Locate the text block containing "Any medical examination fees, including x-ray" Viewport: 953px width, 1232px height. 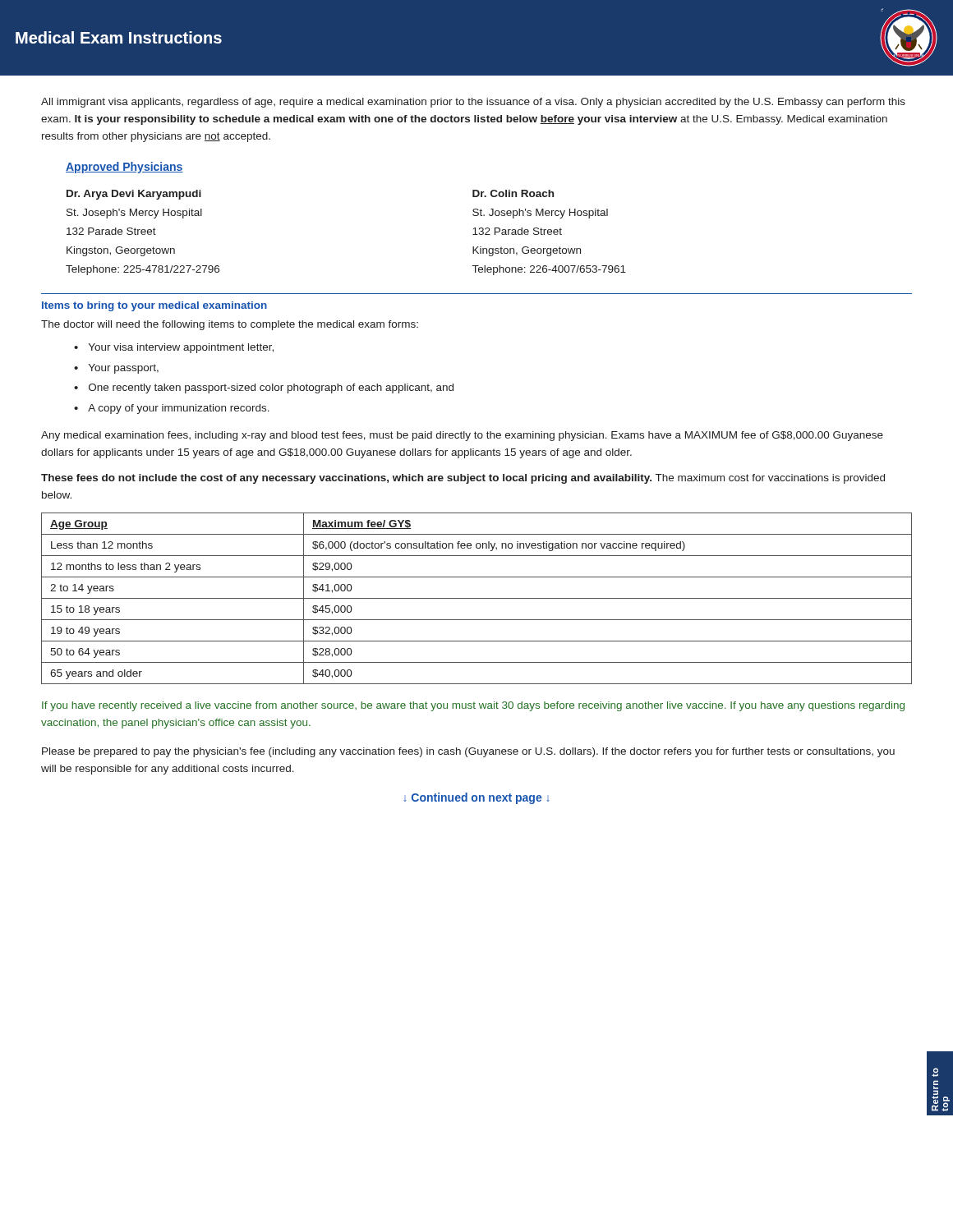462,444
